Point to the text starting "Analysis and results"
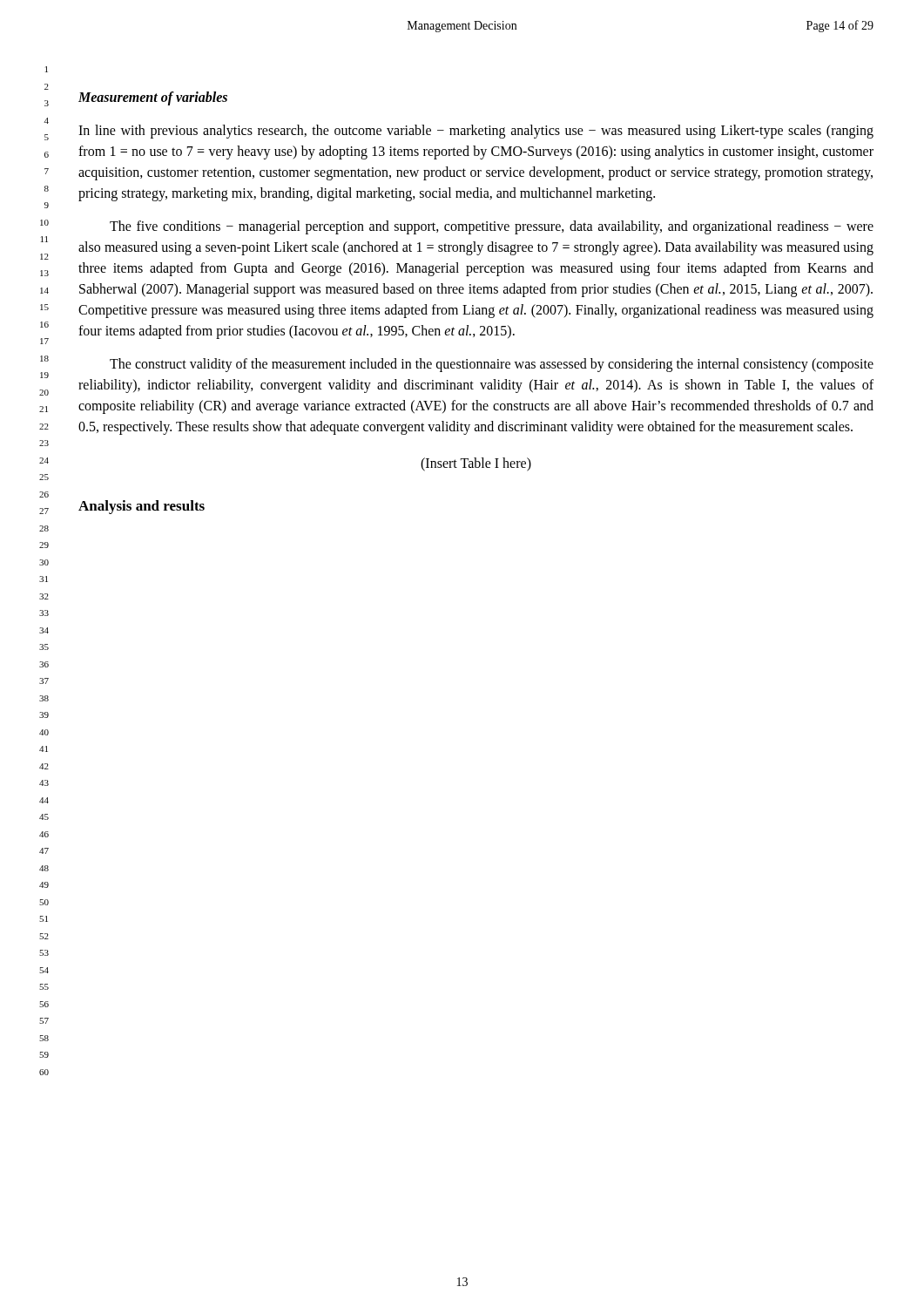The height and width of the screenshot is (1307, 924). coord(142,506)
